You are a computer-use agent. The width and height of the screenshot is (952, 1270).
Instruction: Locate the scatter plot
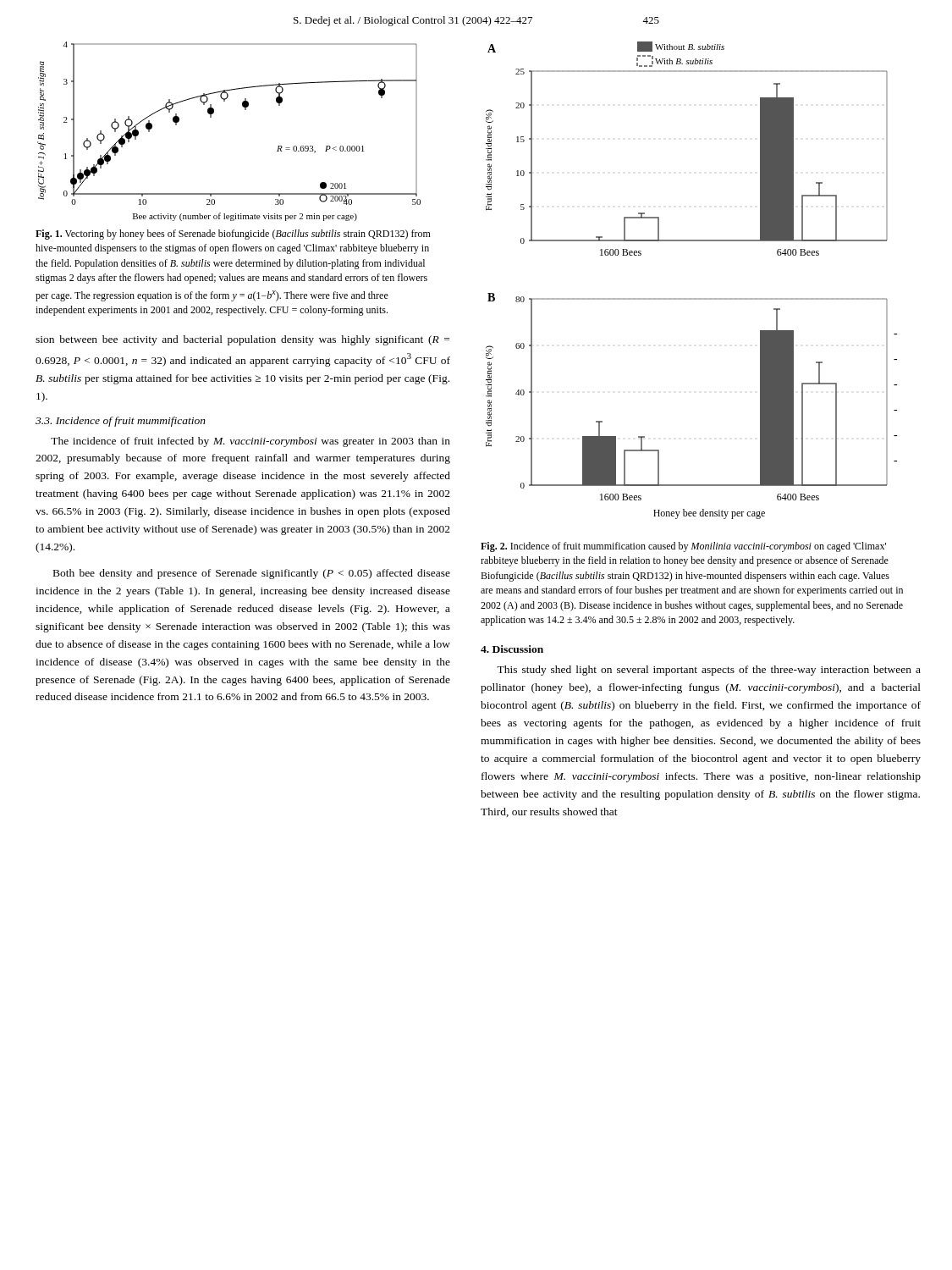click(x=234, y=130)
